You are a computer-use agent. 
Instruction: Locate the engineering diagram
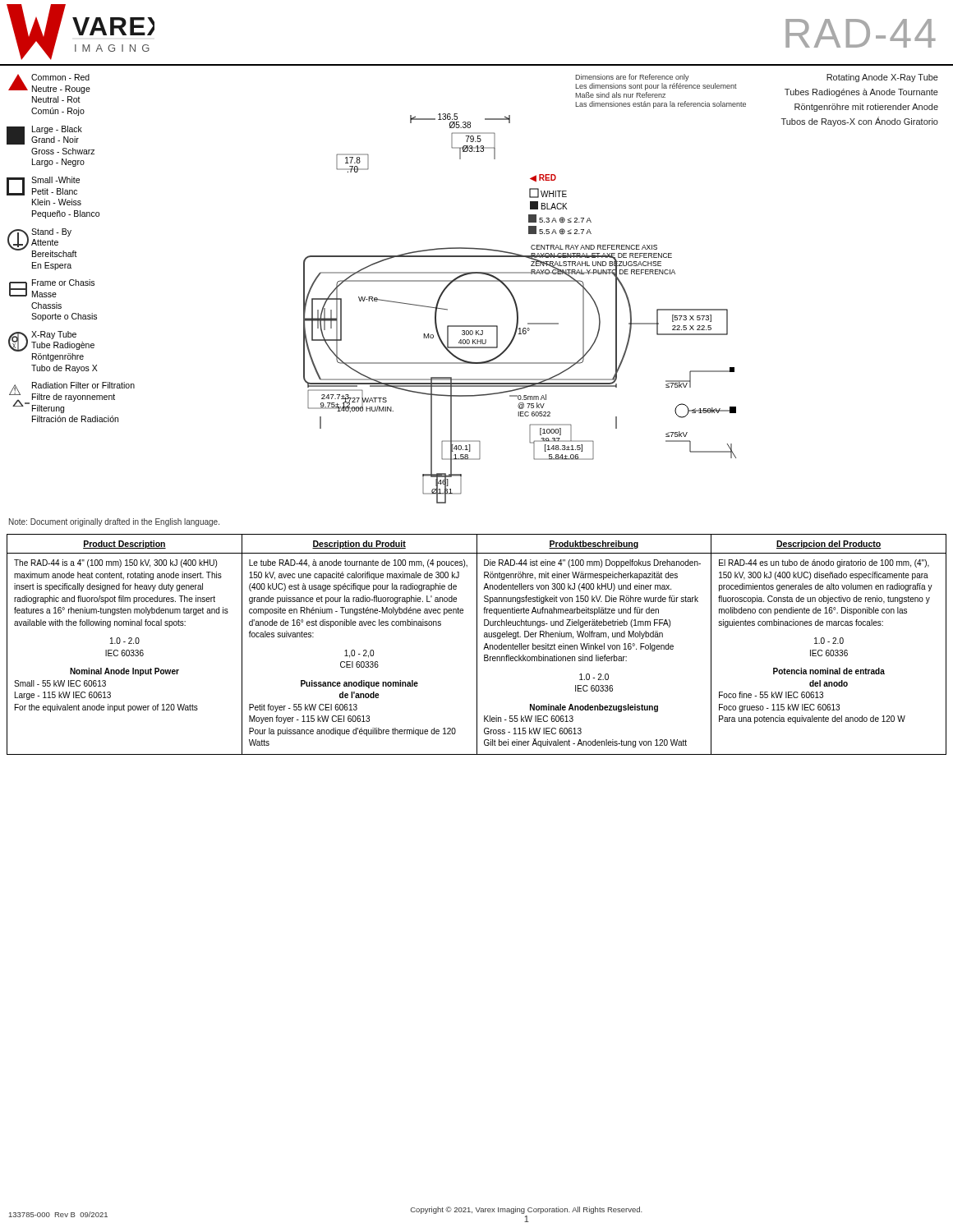coord(481,291)
